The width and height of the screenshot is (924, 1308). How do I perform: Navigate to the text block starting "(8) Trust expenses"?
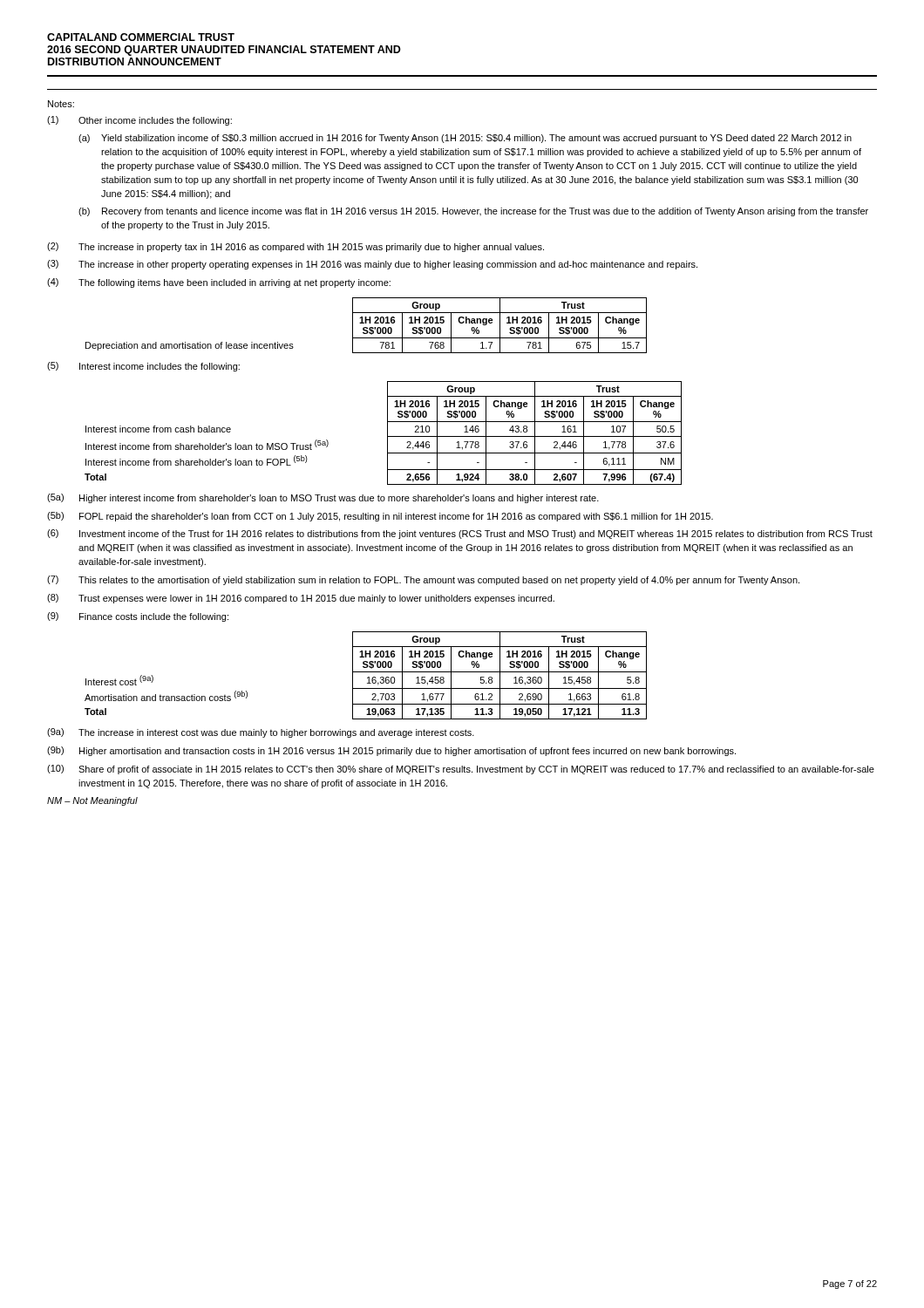[462, 599]
